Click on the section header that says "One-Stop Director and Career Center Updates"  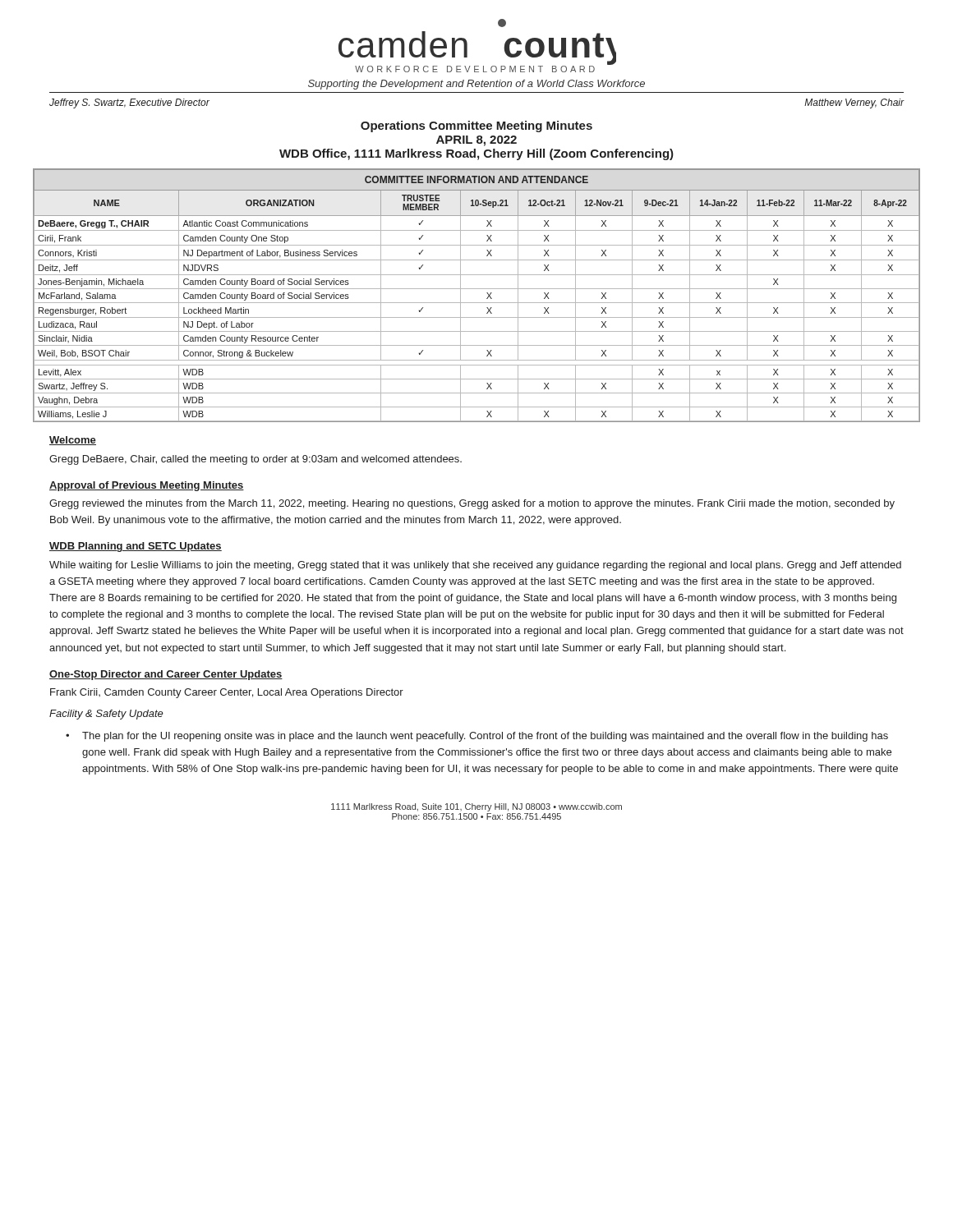click(x=166, y=674)
